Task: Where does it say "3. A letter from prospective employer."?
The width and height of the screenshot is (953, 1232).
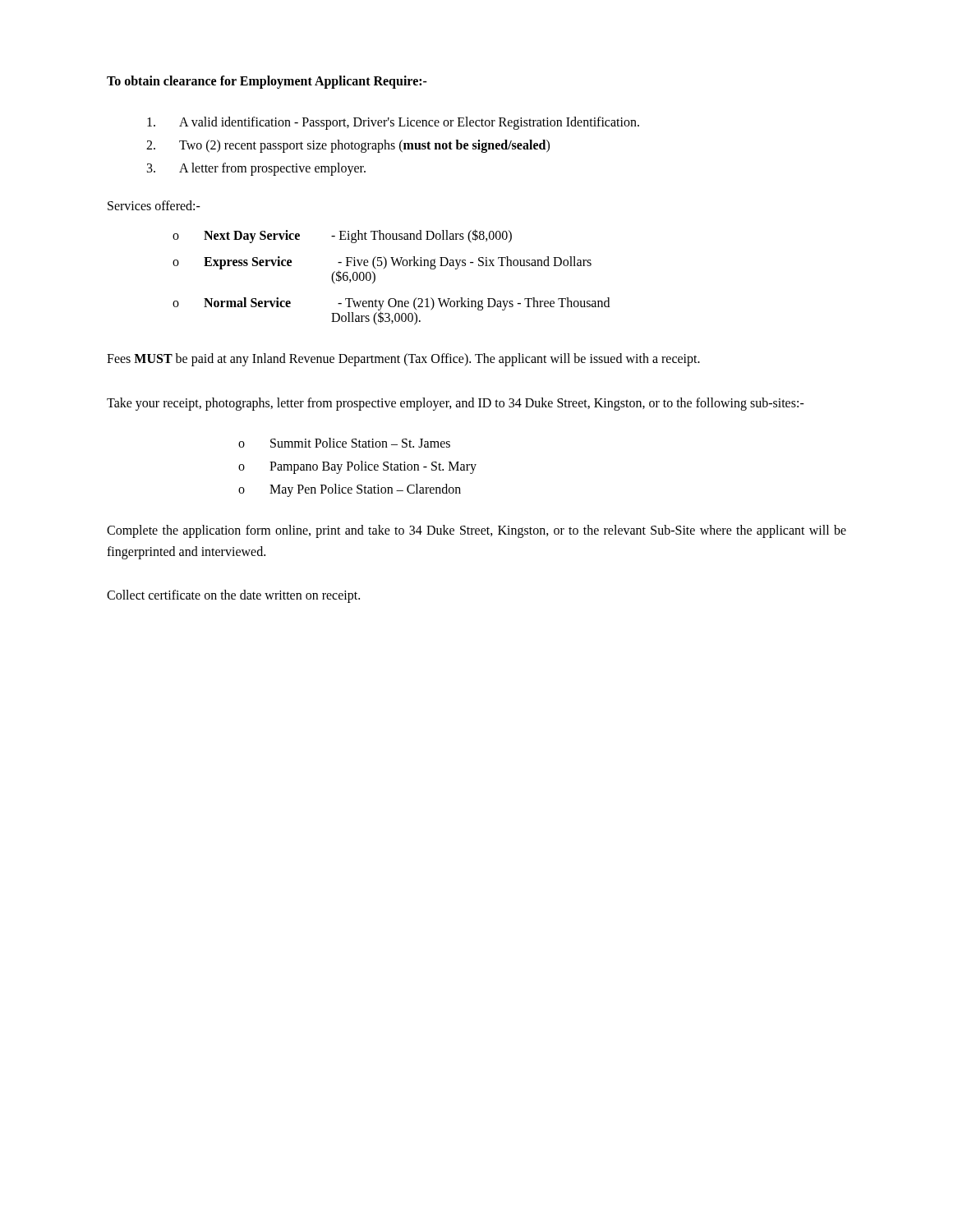Action: pyautogui.click(x=256, y=169)
